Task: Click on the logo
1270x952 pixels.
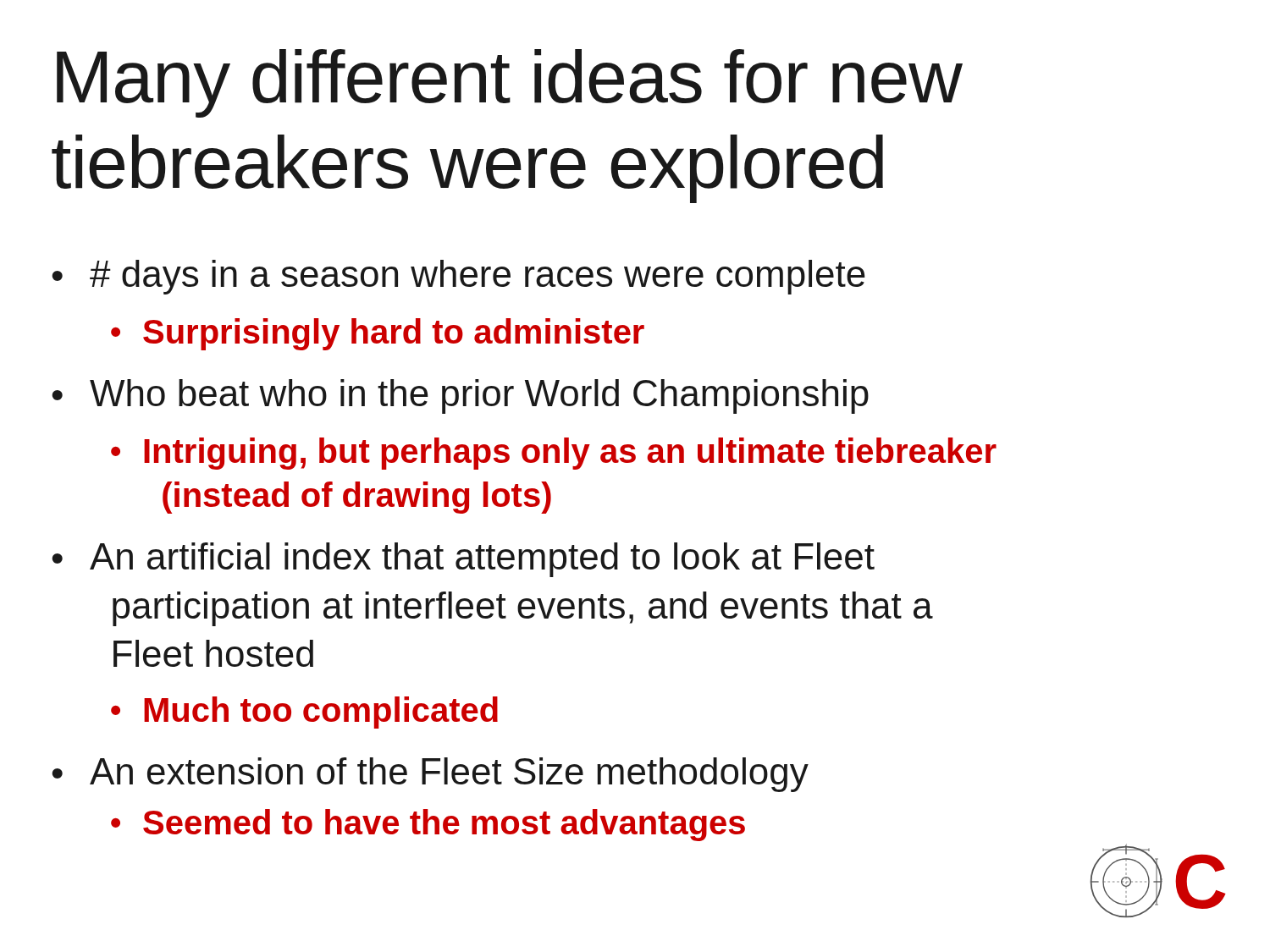Action: (x=1158, y=882)
